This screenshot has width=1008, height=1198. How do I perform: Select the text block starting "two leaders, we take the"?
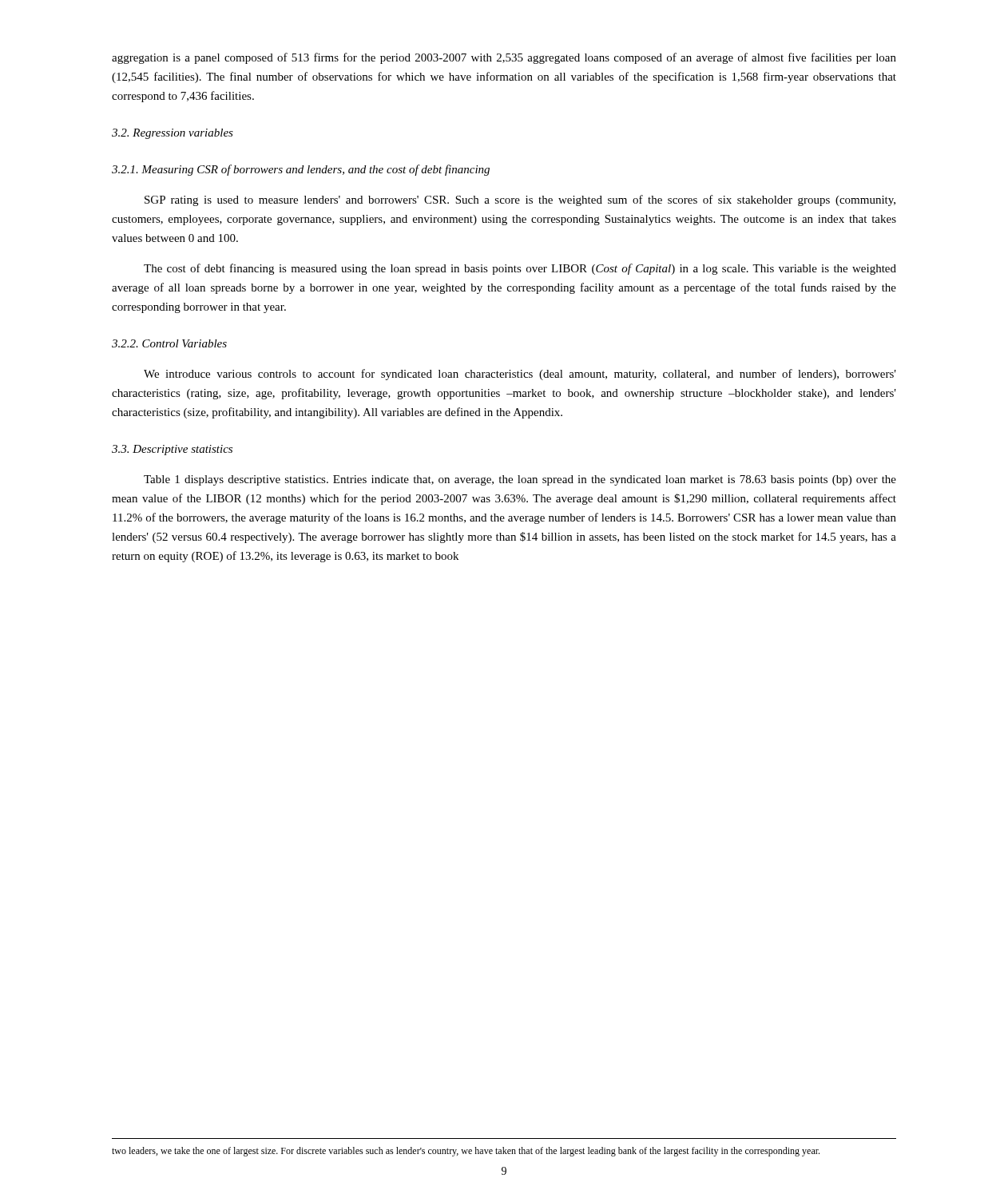(x=466, y=1151)
